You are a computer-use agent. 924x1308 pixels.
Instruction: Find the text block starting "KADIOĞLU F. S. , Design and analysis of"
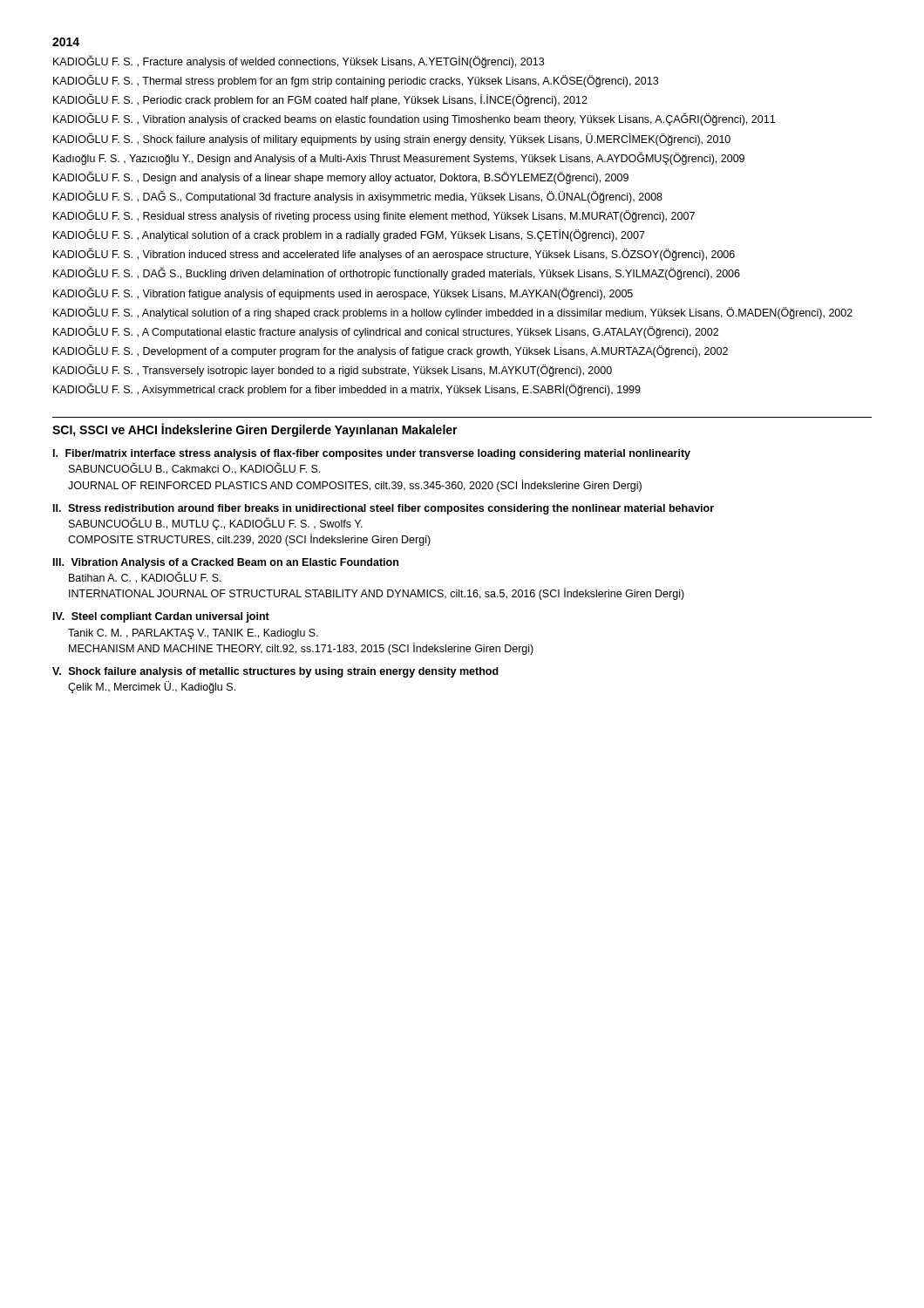tap(341, 178)
